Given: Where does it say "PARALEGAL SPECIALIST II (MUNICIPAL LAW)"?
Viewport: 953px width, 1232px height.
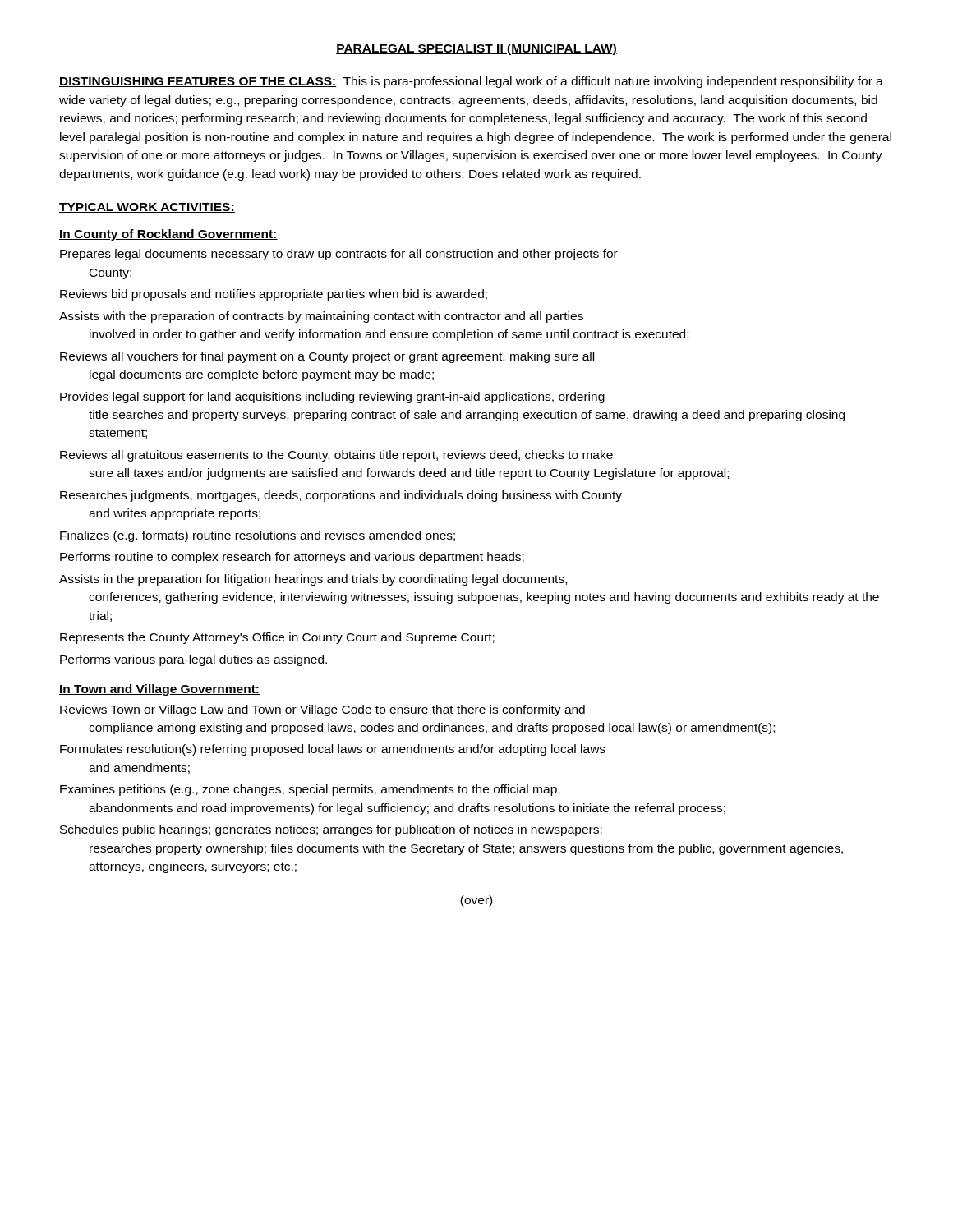Looking at the screenshot, I should (476, 48).
